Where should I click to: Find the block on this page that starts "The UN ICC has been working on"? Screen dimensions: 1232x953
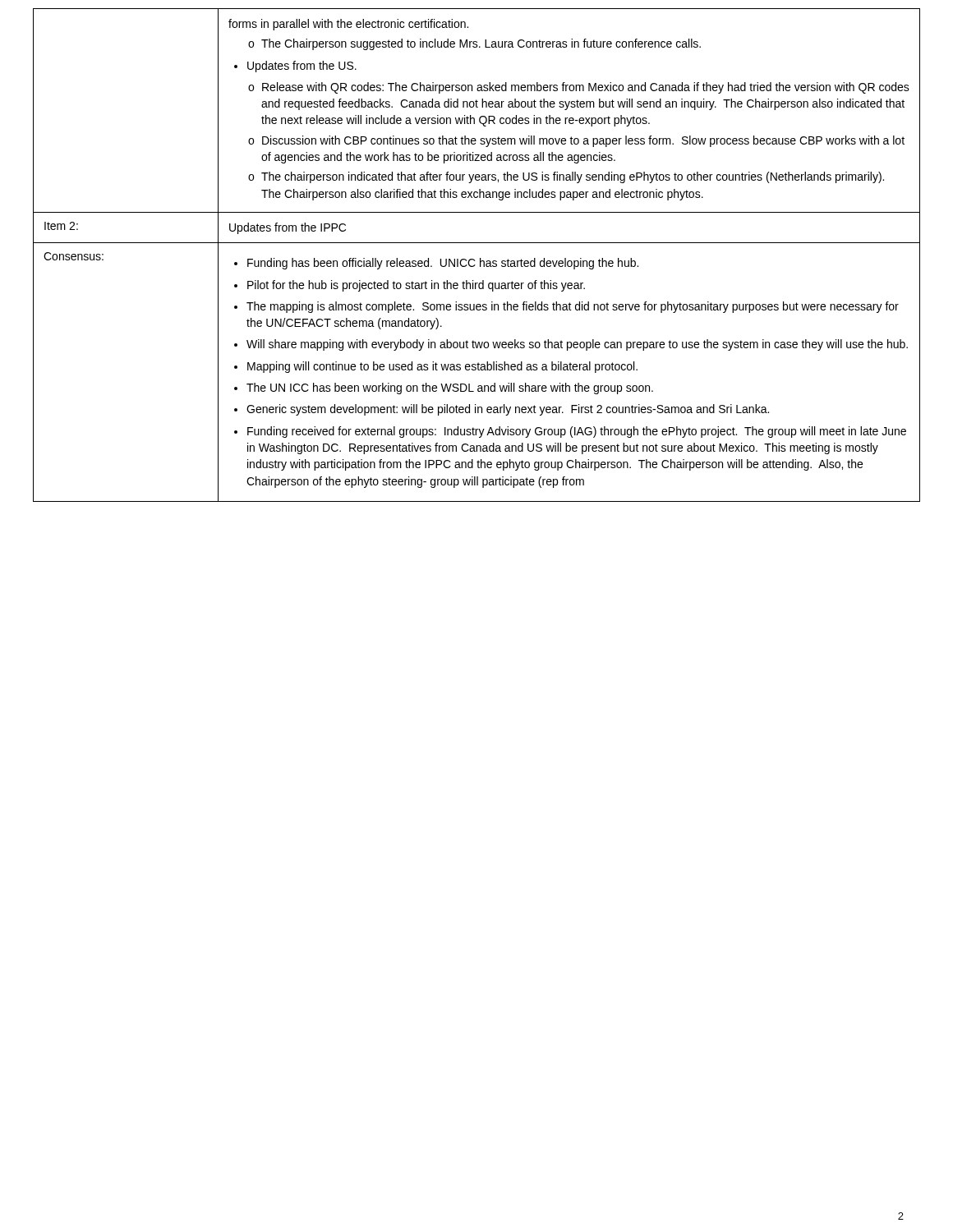tap(578, 388)
